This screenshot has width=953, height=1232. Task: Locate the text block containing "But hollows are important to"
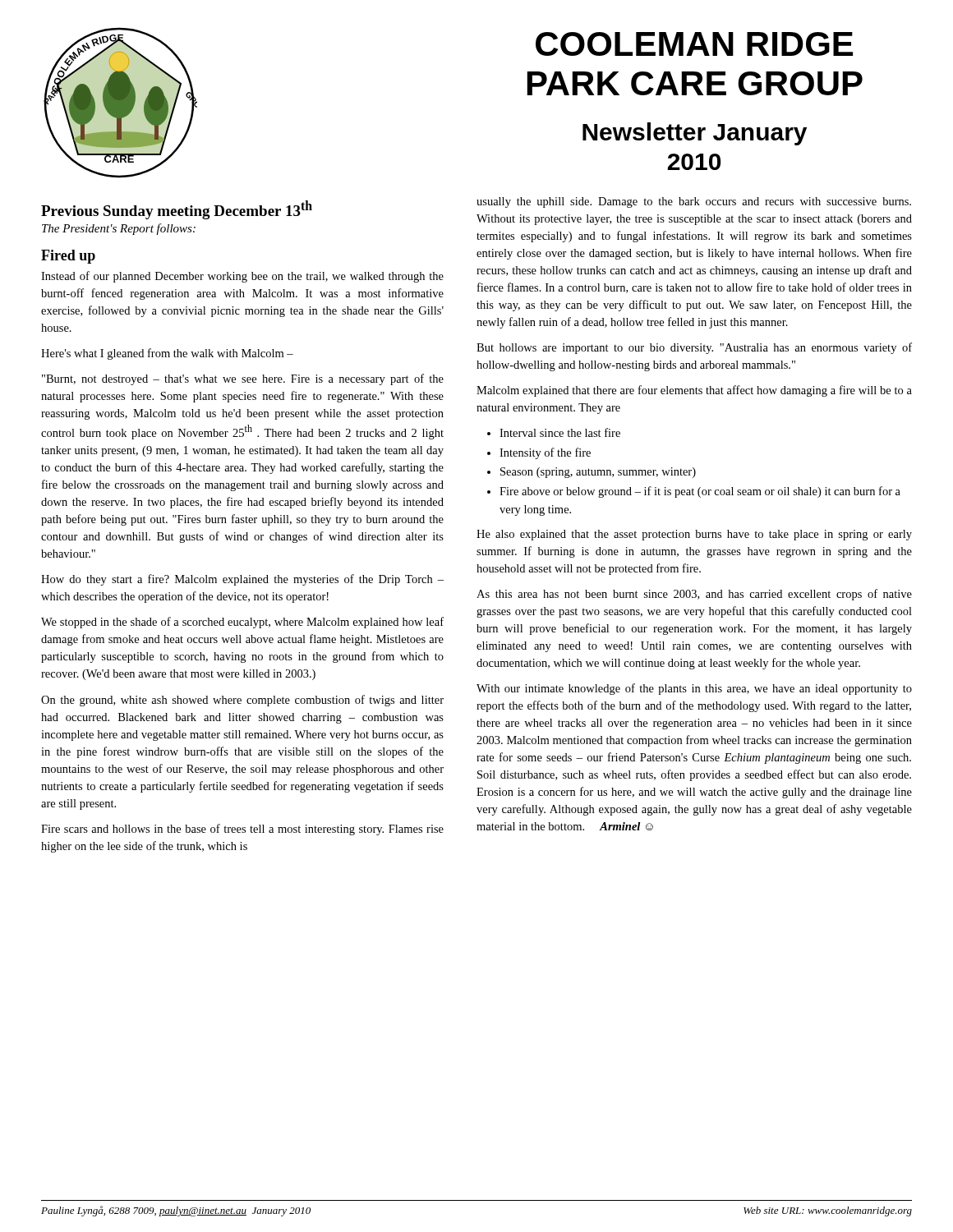coord(694,356)
